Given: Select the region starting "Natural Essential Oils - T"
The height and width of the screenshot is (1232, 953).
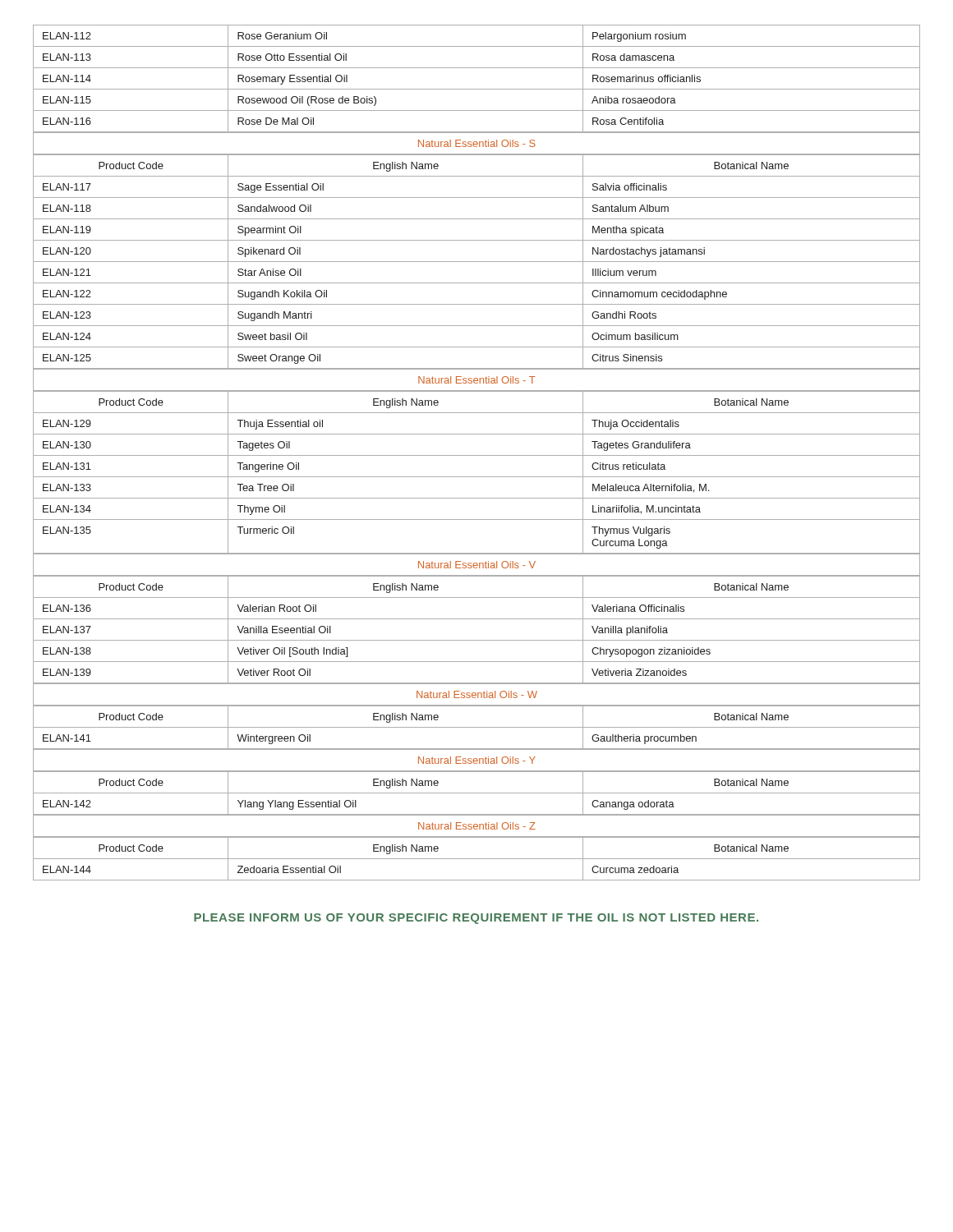Looking at the screenshot, I should click(x=476, y=380).
